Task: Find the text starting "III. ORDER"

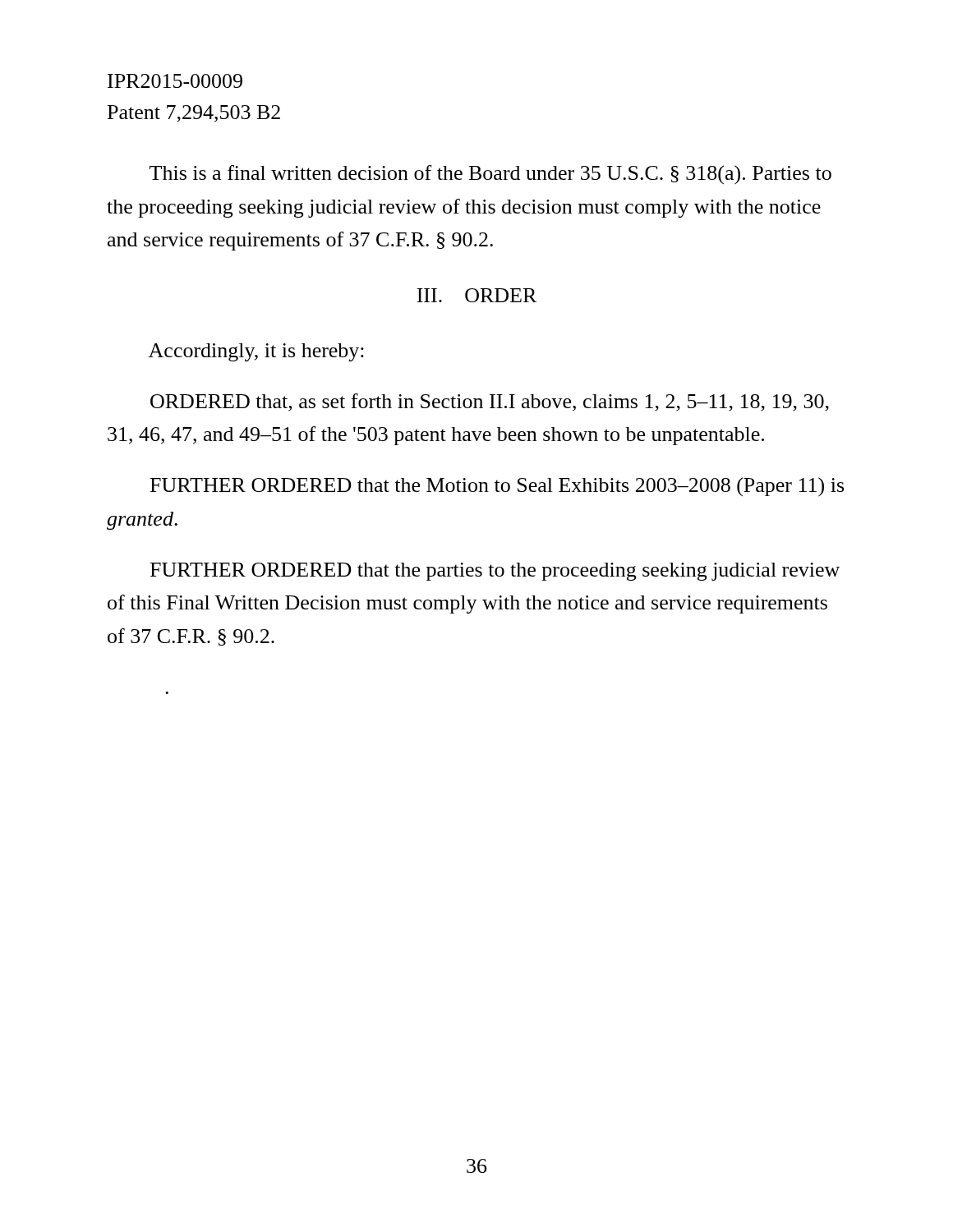Action: 476,296
